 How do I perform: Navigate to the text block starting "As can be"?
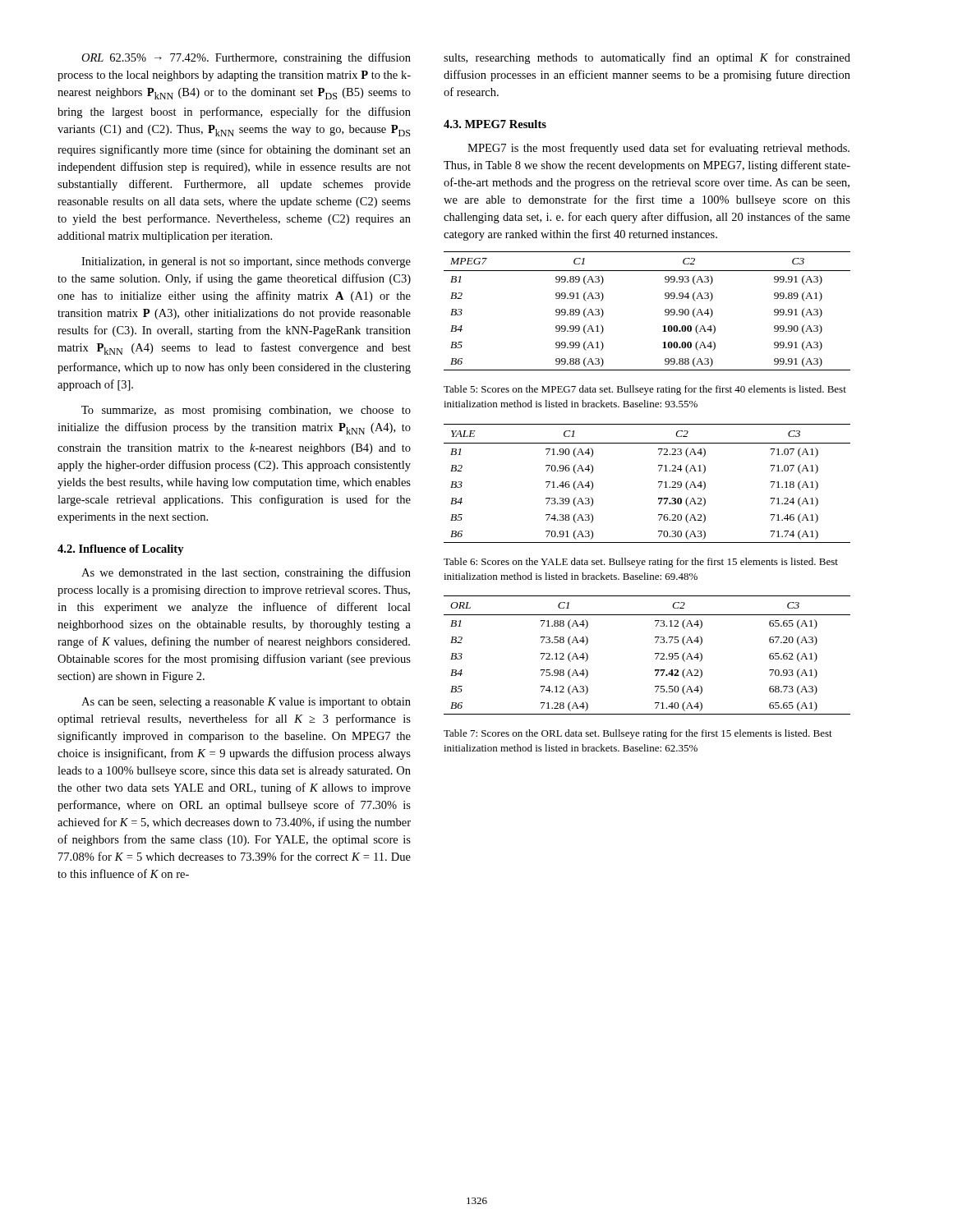(234, 788)
